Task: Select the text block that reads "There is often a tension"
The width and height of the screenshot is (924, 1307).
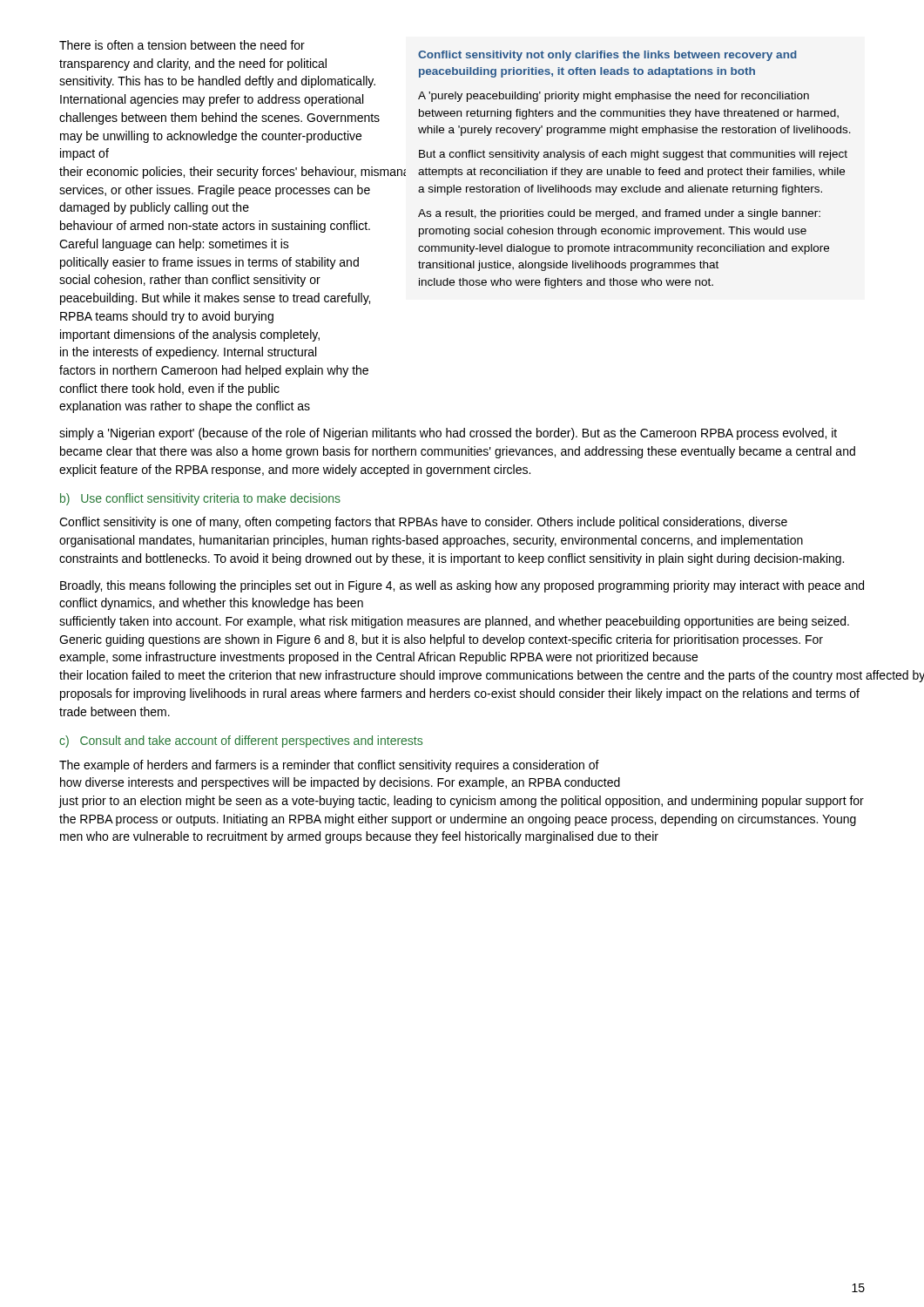Action: pos(220,226)
